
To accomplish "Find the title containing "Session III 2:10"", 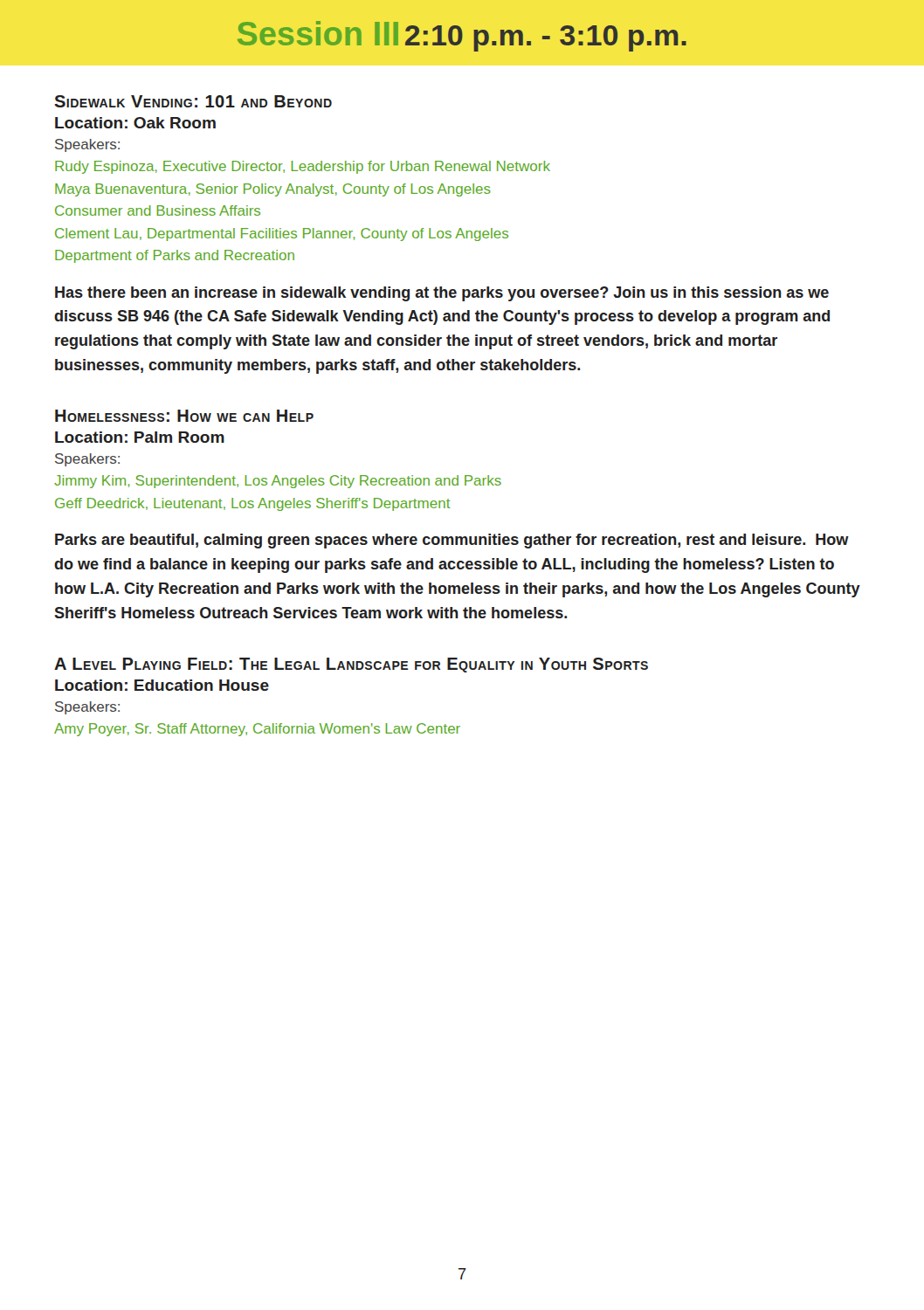I will tap(462, 34).
